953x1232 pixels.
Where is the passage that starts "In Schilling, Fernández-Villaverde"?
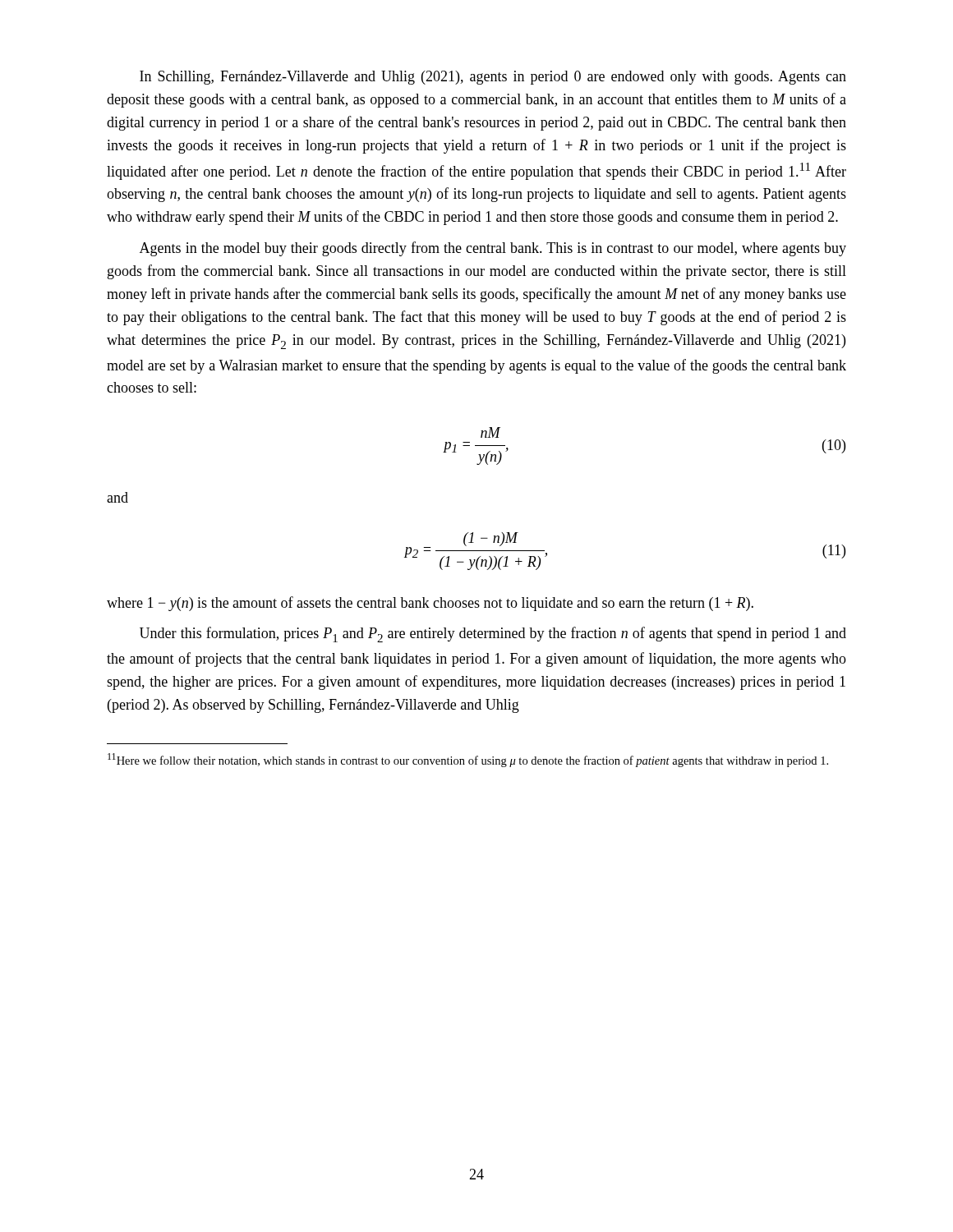[x=493, y=78]
